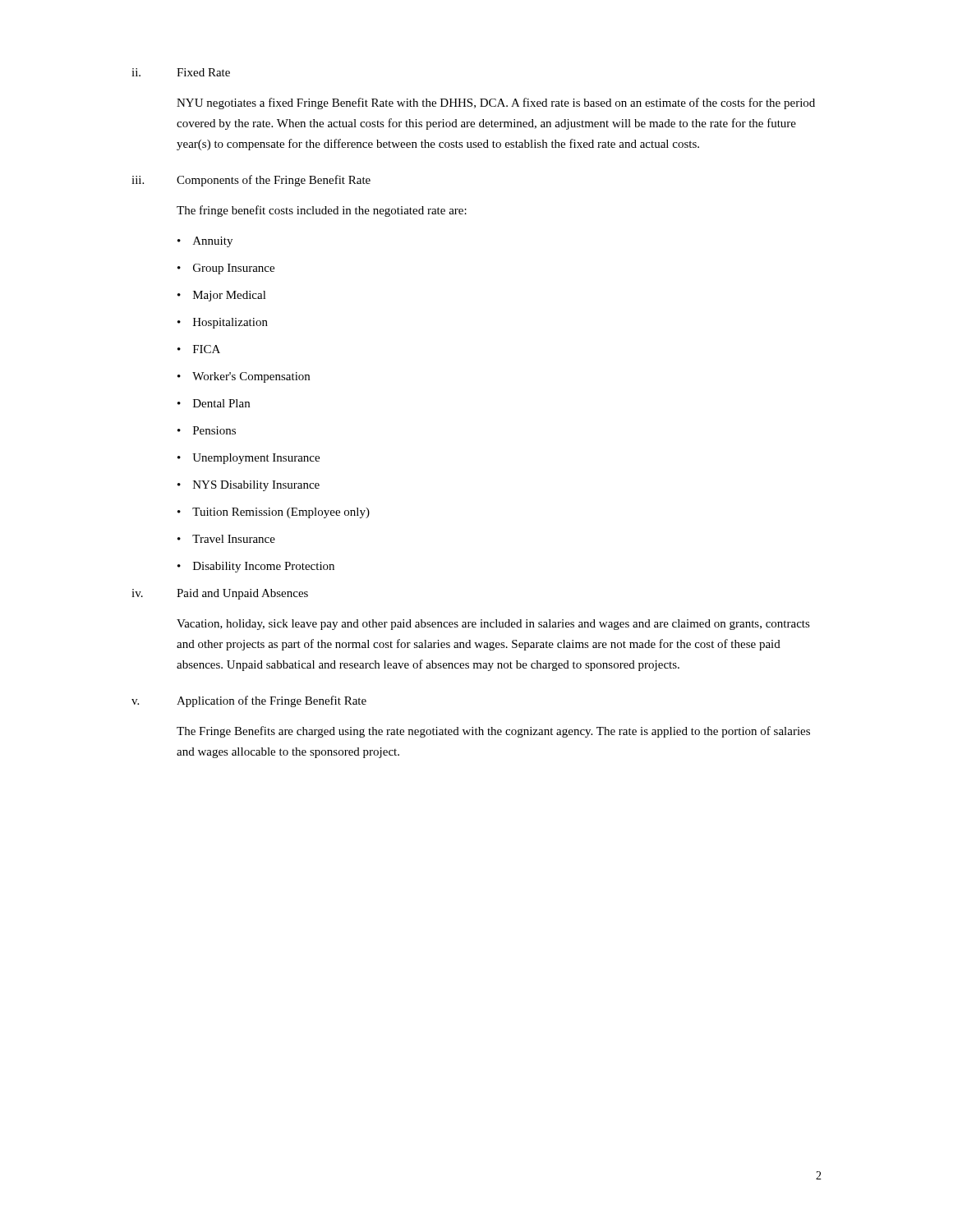The width and height of the screenshot is (953, 1232).
Task: Click on the block starting "•NYS Disability Insurance"
Action: pos(248,485)
